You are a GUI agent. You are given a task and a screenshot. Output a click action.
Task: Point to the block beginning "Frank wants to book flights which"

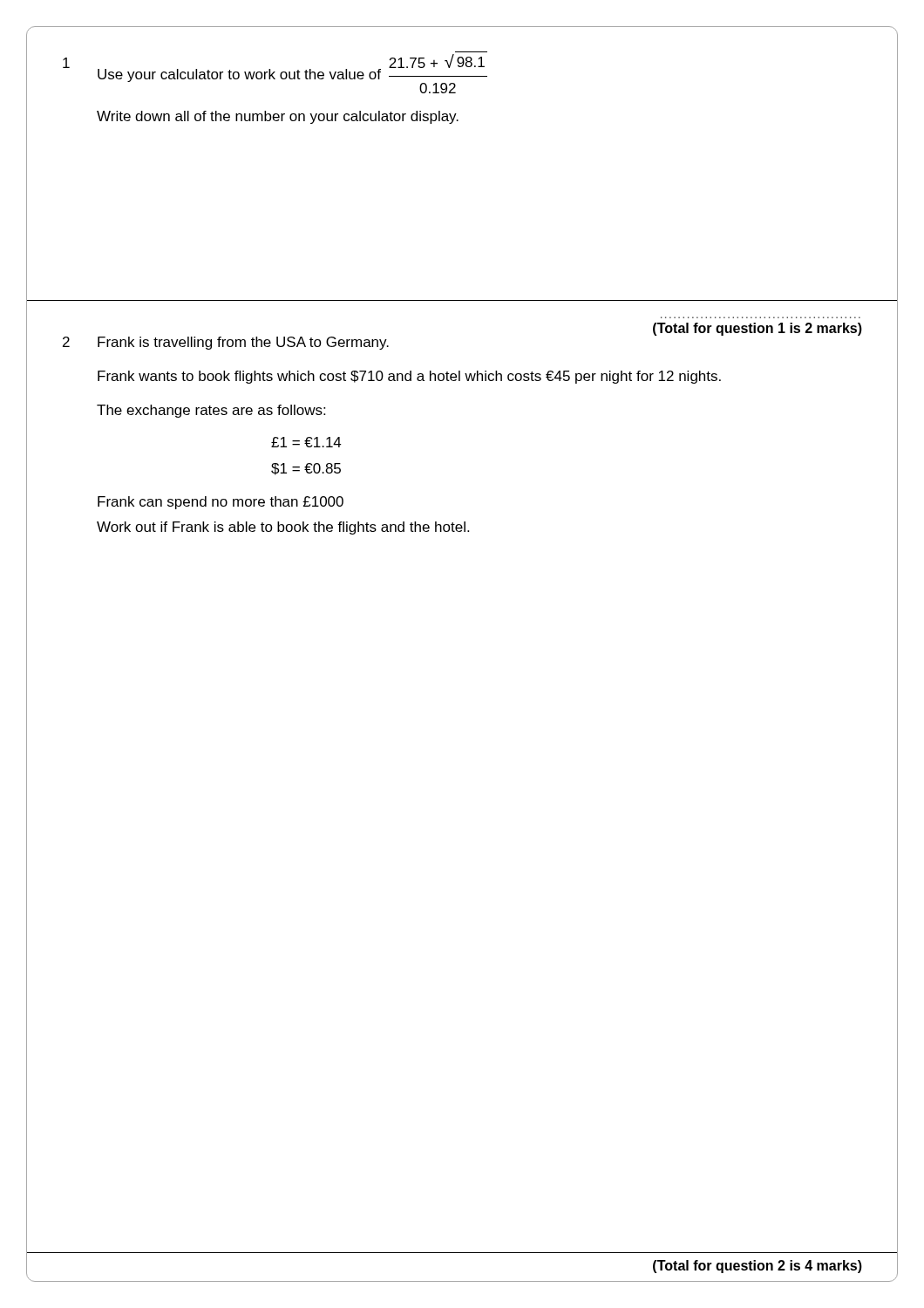409,376
